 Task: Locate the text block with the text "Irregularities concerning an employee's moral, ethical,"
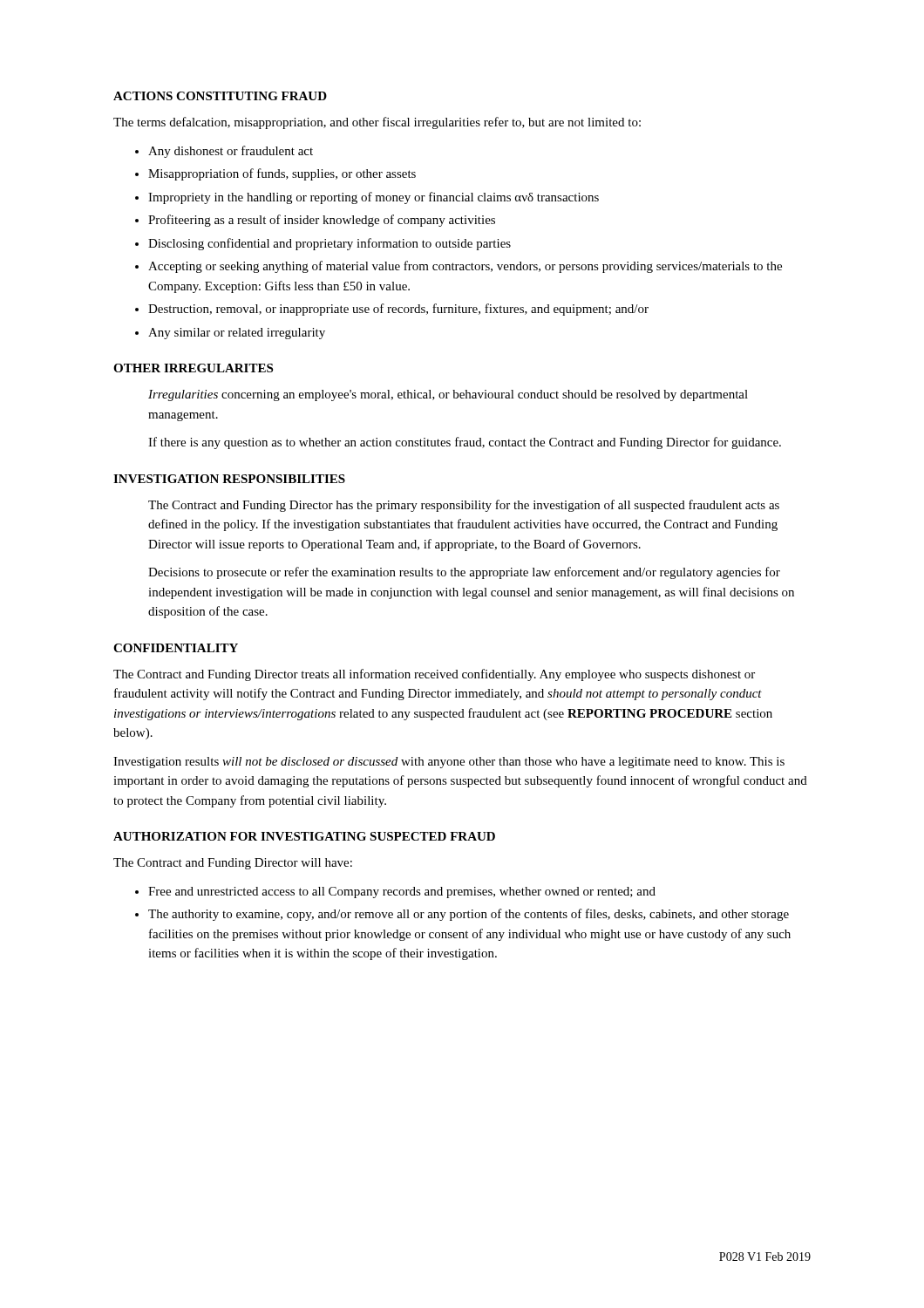point(448,404)
